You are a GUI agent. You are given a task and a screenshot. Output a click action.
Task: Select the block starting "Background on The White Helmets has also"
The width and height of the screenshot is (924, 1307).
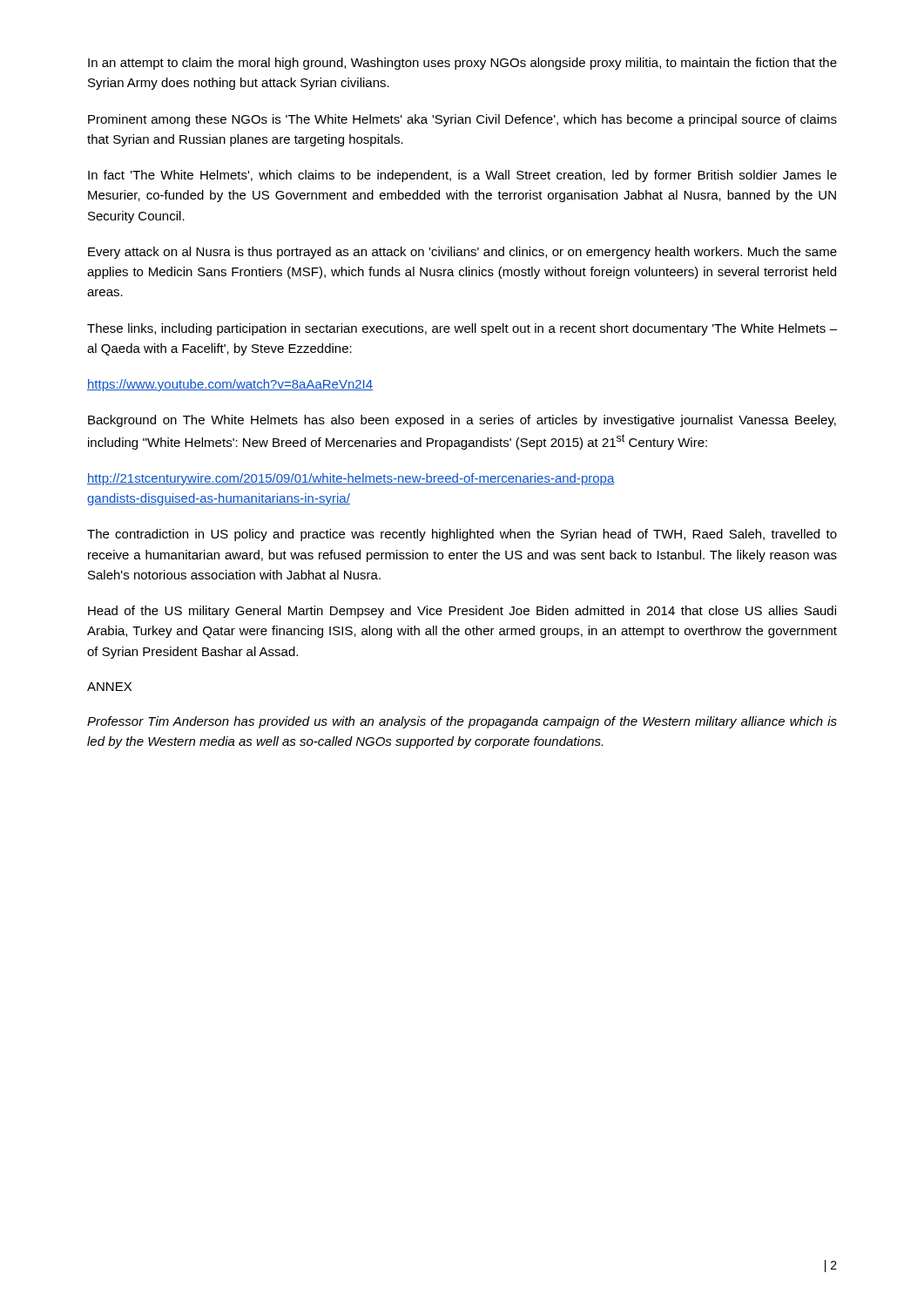point(462,431)
